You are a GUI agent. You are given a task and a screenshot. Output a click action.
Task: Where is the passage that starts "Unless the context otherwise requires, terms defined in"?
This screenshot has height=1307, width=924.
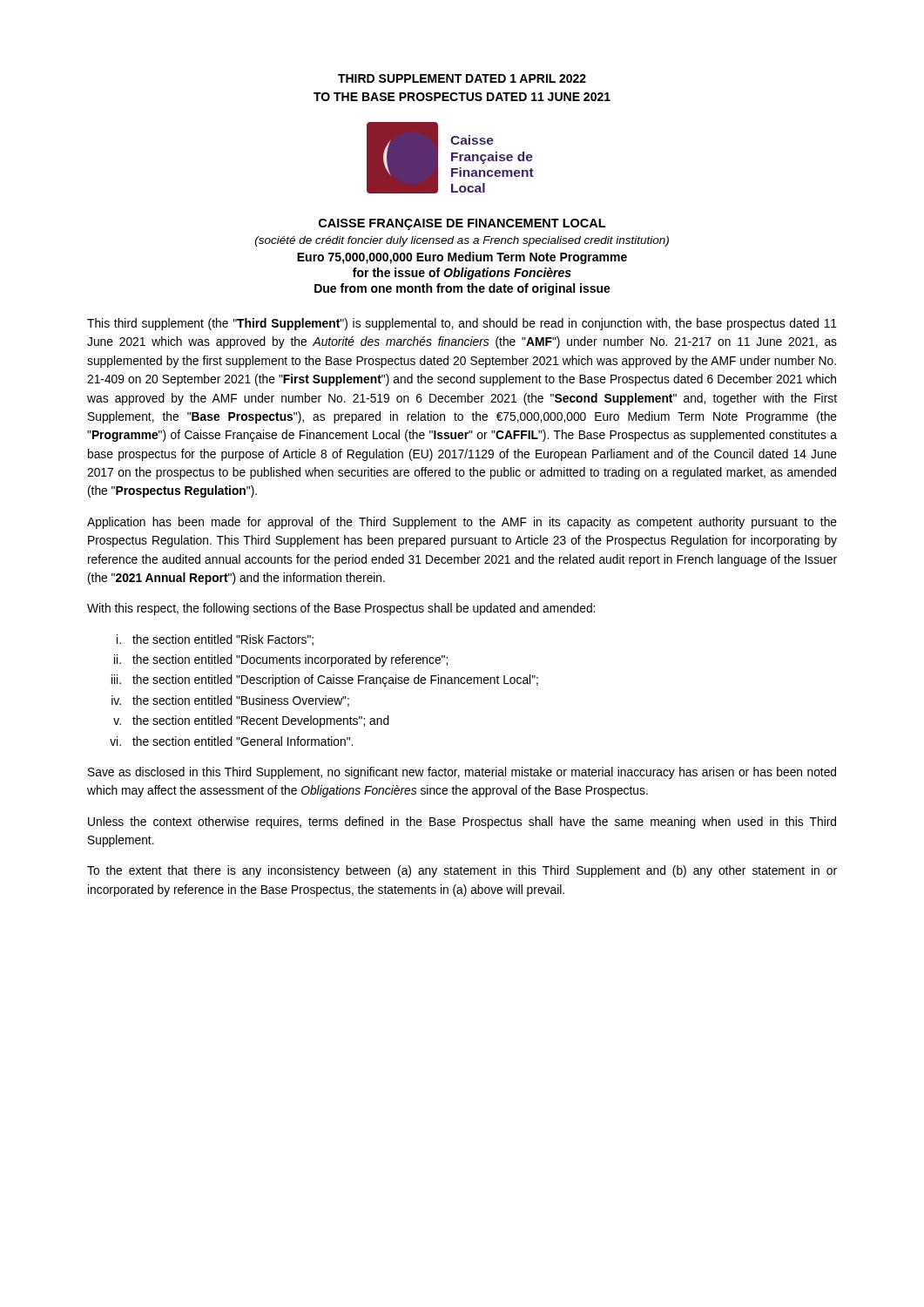point(462,831)
